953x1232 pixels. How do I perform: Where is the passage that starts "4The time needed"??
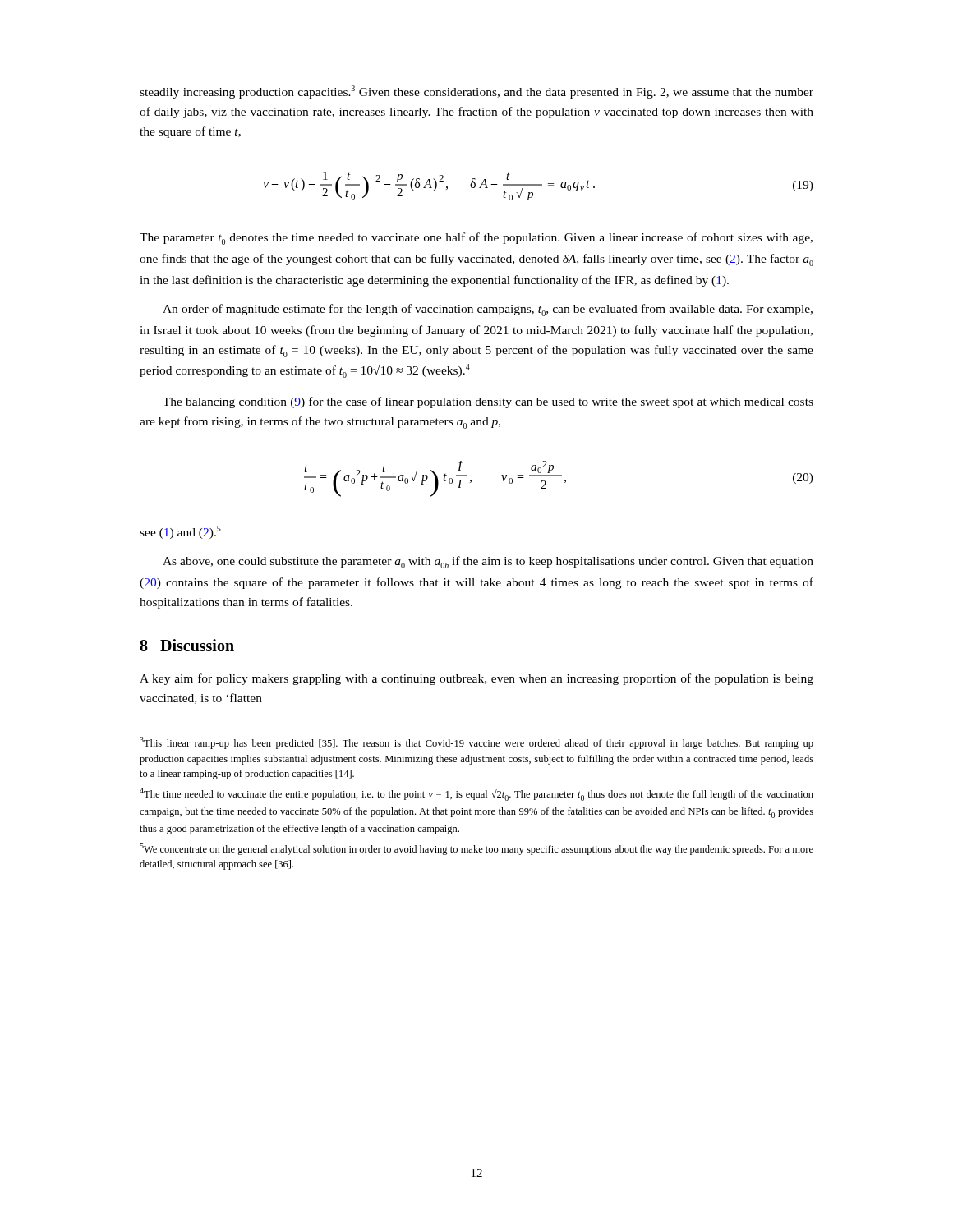[476, 810]
